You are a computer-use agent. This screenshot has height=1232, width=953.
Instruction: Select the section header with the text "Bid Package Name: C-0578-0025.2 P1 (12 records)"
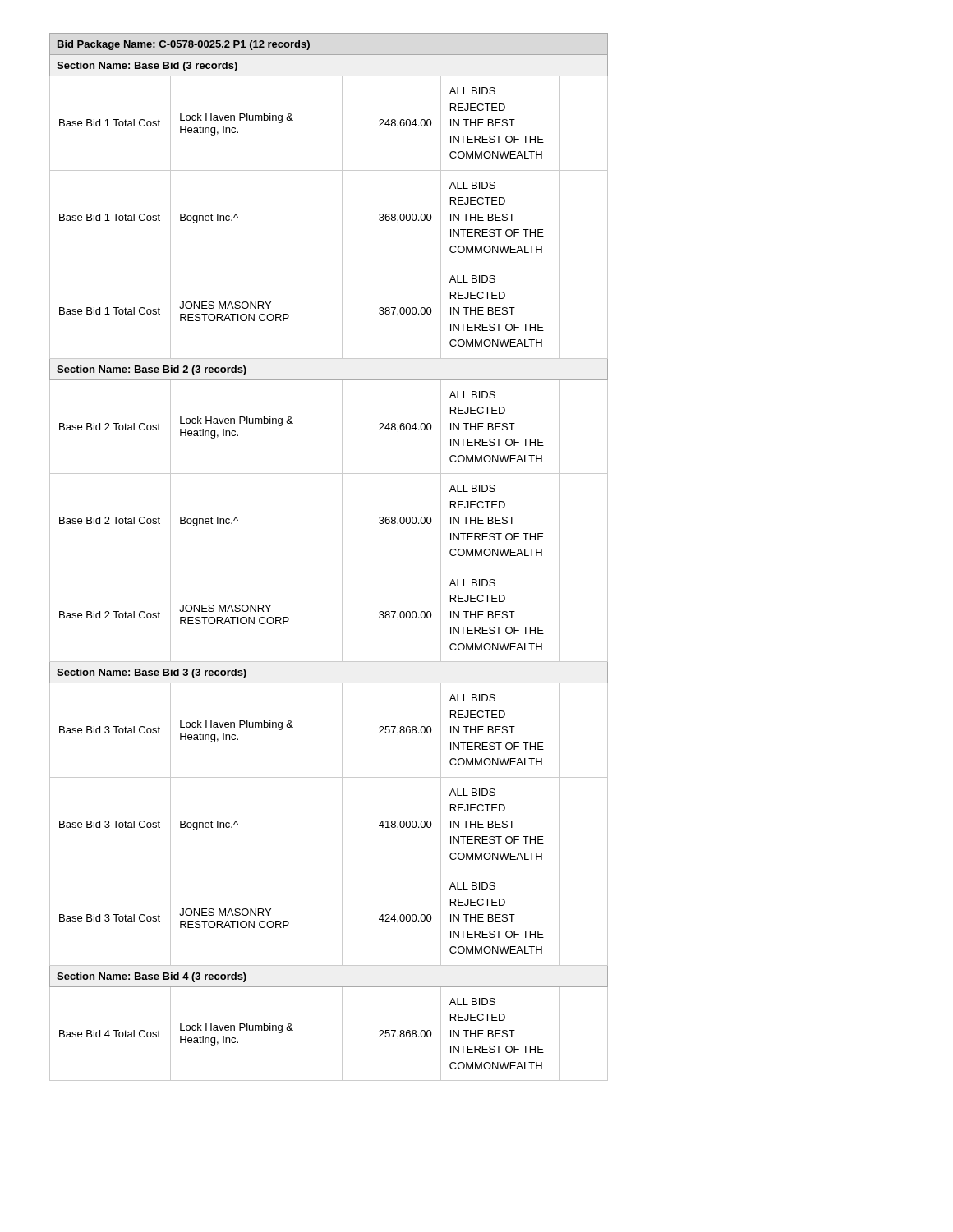point(183,44)
